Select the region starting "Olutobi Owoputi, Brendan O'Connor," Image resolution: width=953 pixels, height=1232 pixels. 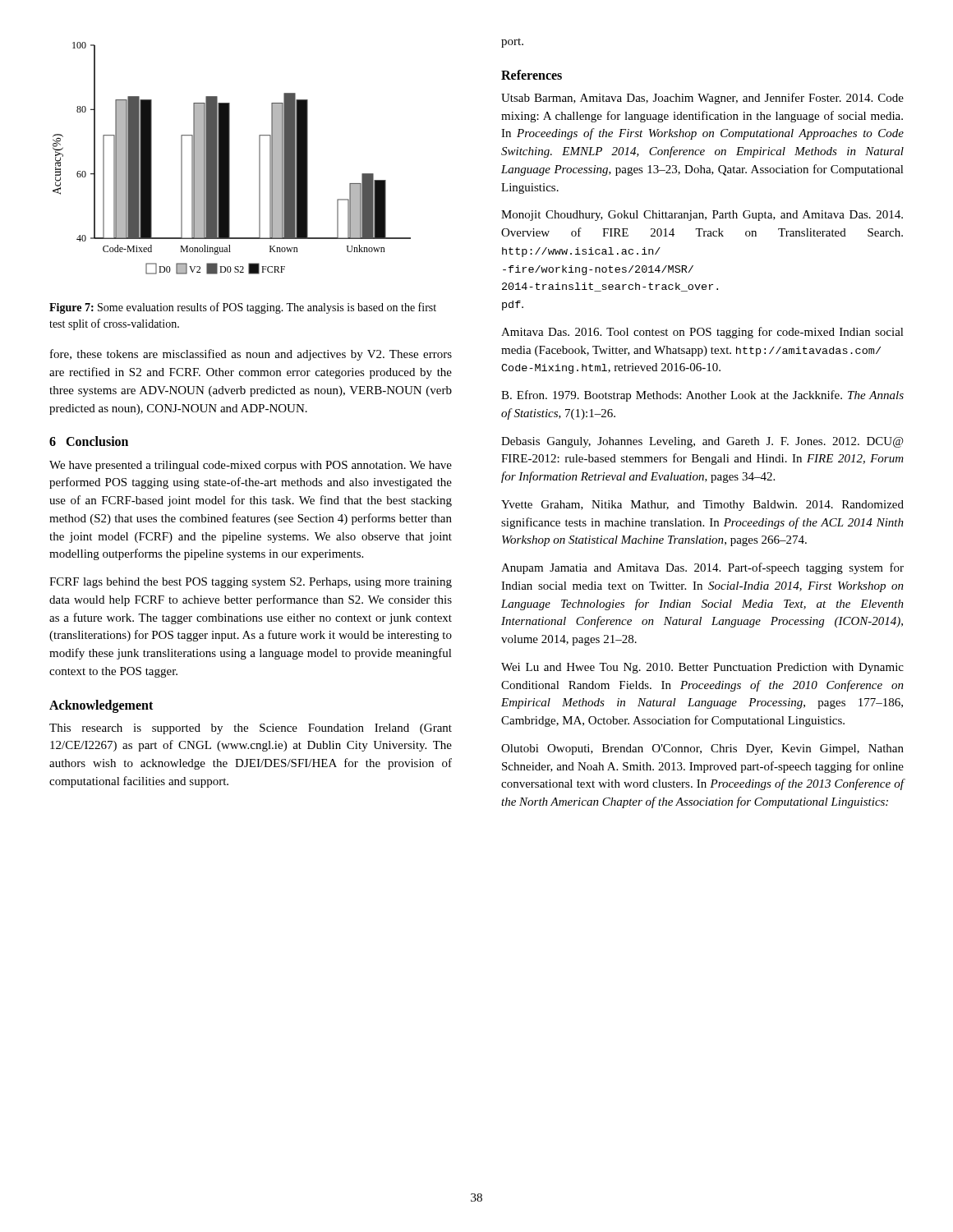[702, 775]
